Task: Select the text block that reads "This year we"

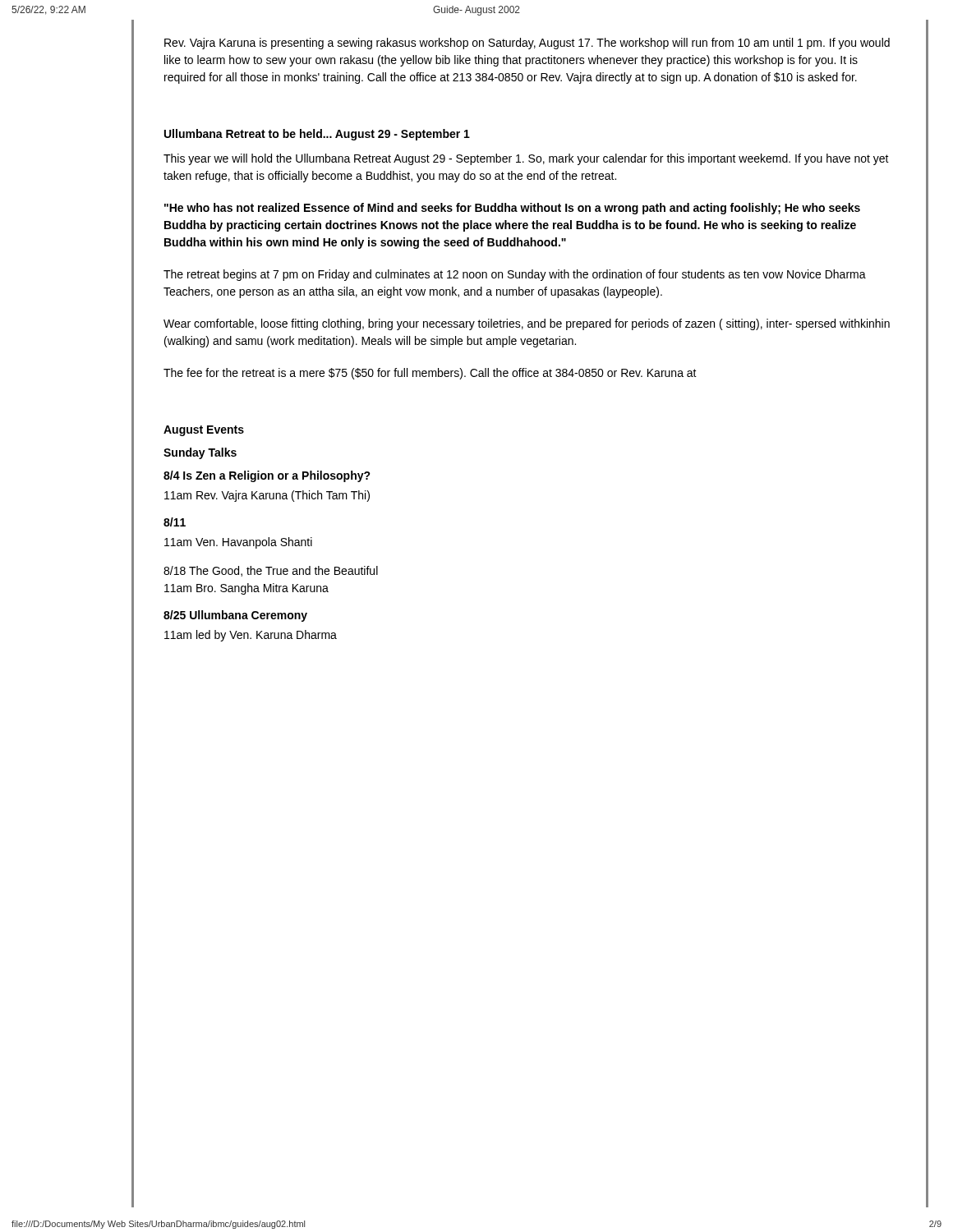Action: coord(526,167)
